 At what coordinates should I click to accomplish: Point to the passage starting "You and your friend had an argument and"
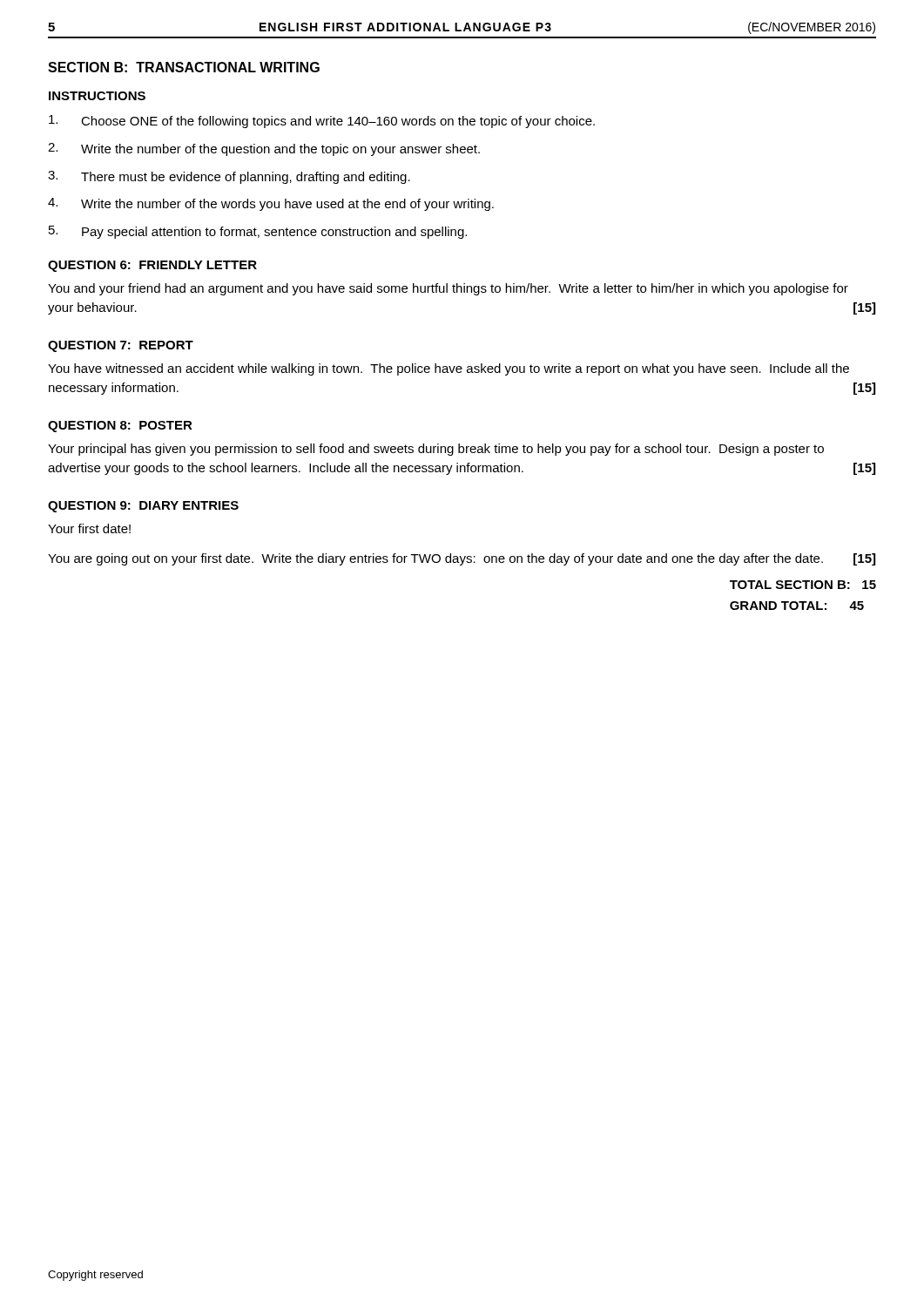[x=462, y=299]
